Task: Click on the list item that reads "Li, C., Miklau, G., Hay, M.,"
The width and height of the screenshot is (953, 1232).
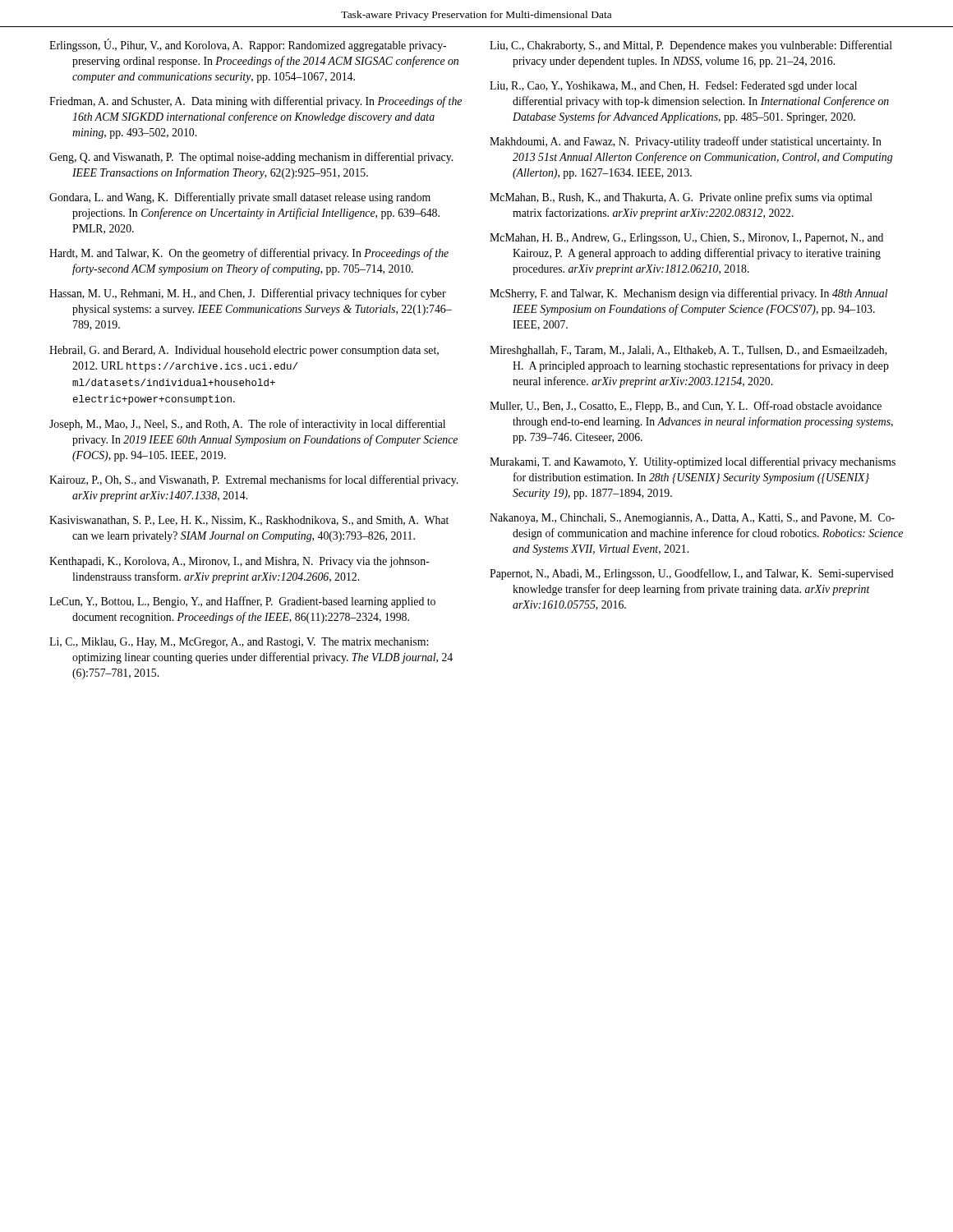Action: click(251, 657)
